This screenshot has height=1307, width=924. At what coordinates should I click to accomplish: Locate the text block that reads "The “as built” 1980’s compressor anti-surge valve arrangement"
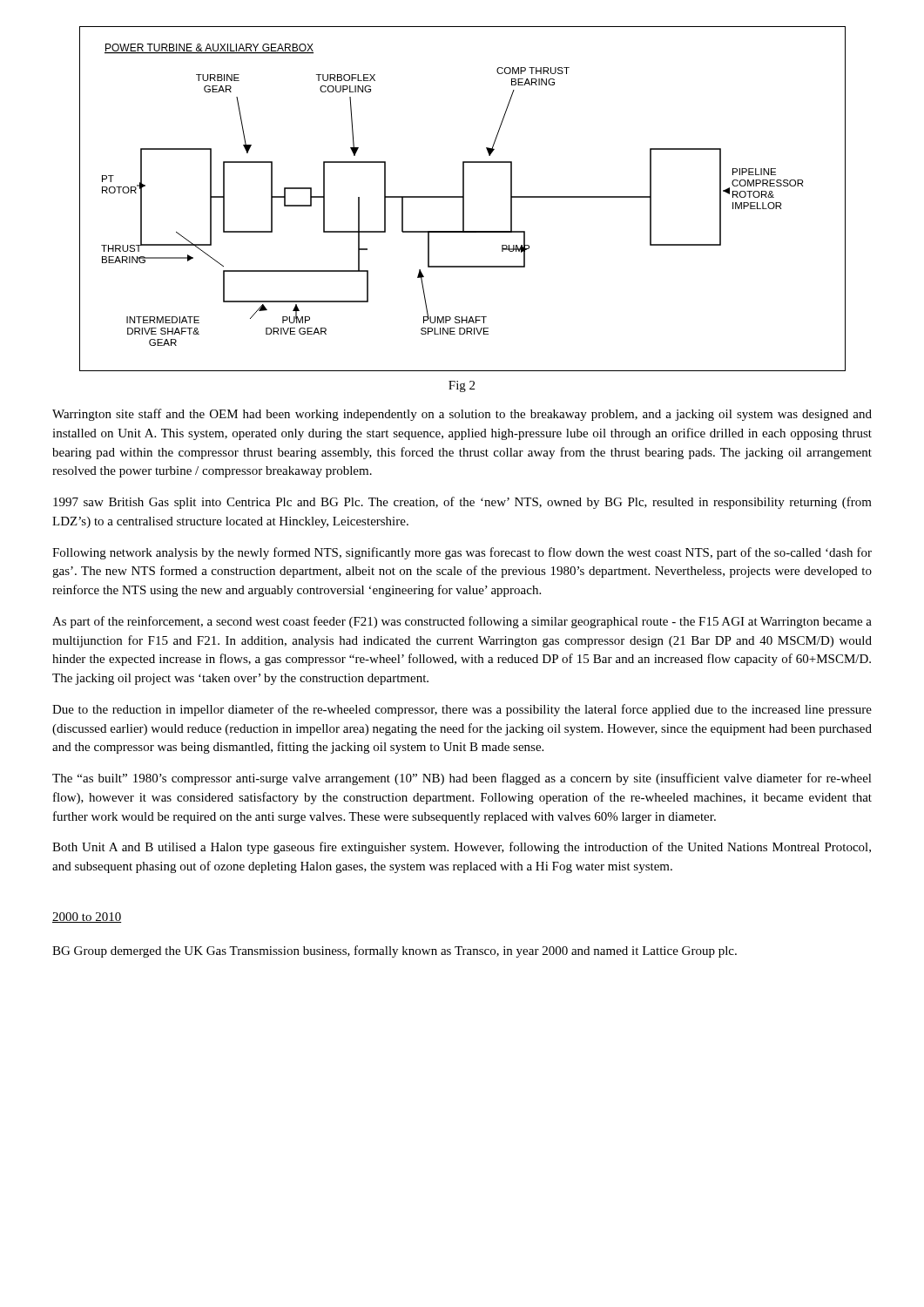pos(462,797)
